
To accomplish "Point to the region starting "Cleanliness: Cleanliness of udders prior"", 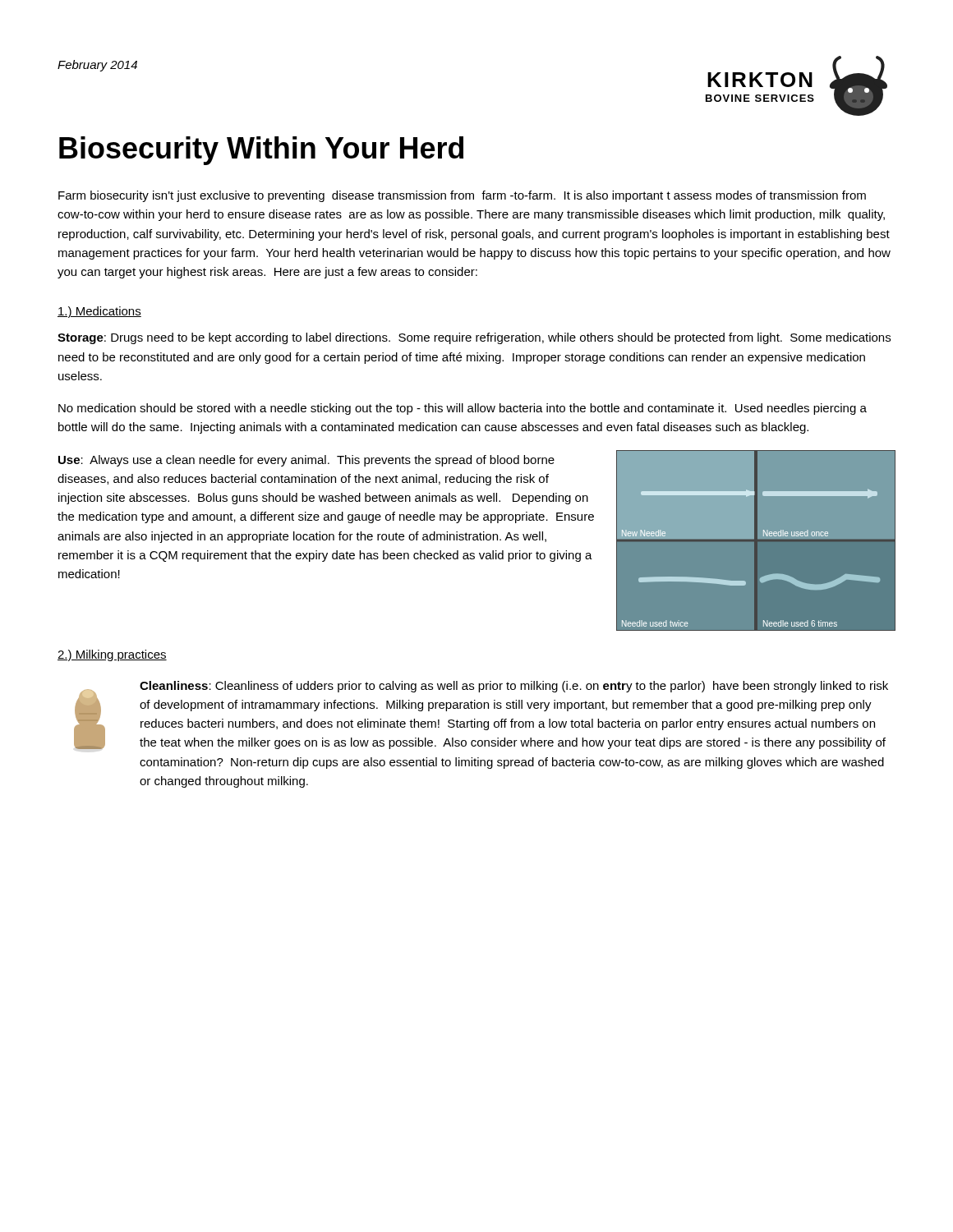I will click(x=514, y=733).
